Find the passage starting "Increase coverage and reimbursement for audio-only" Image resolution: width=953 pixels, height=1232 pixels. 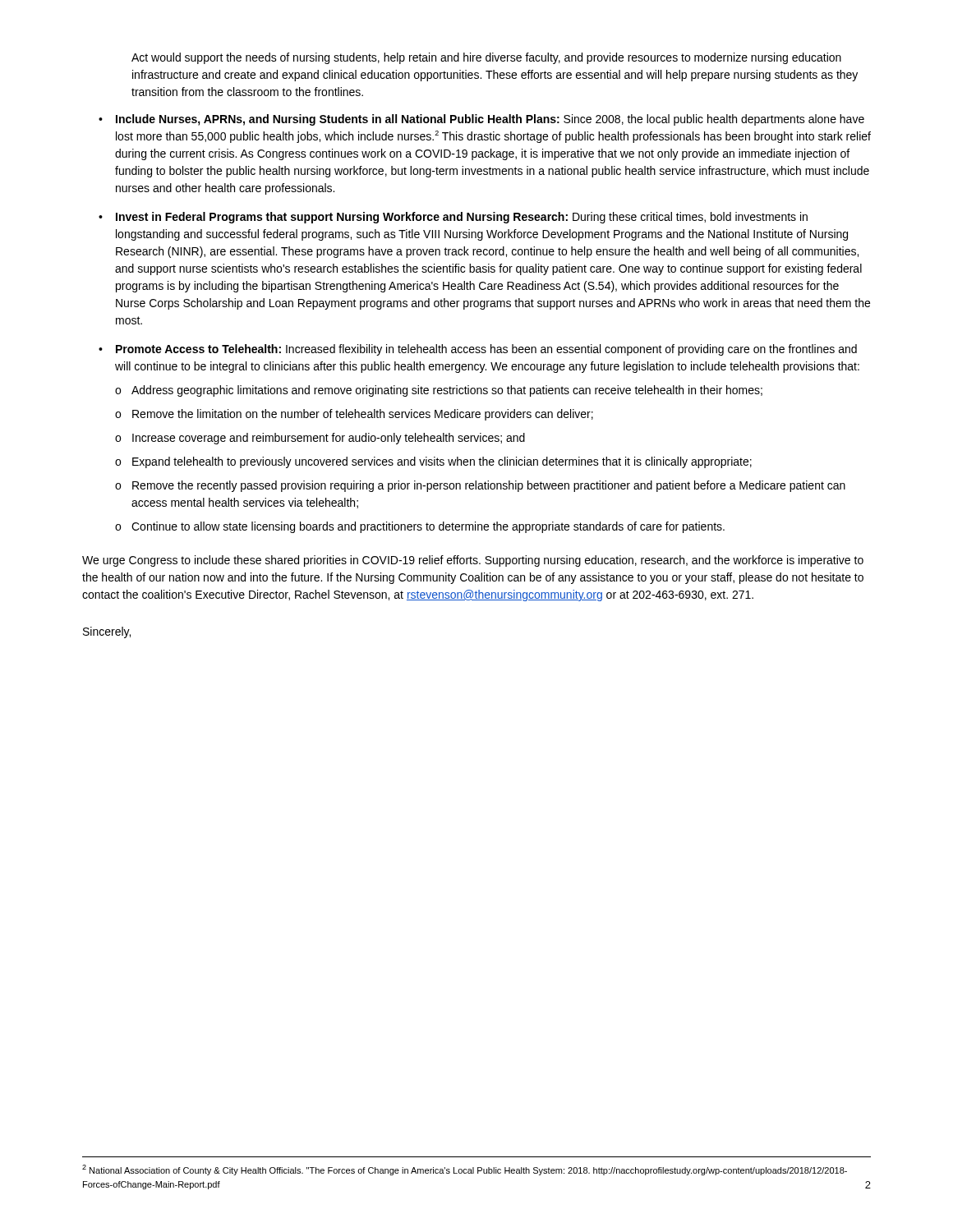point(328,438)
